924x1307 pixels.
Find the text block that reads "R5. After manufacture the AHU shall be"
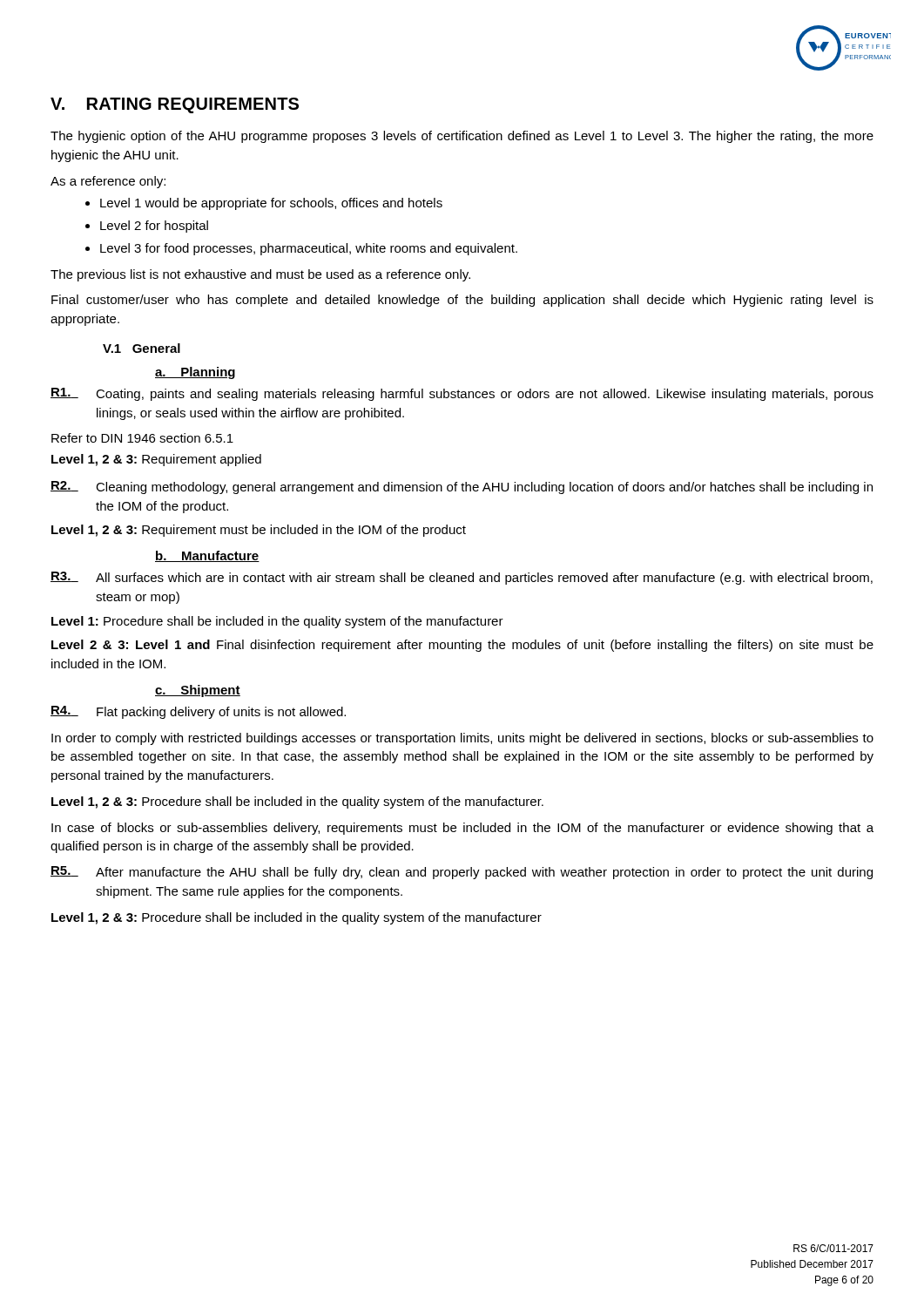pyautogui.click(x=462, y=882)
